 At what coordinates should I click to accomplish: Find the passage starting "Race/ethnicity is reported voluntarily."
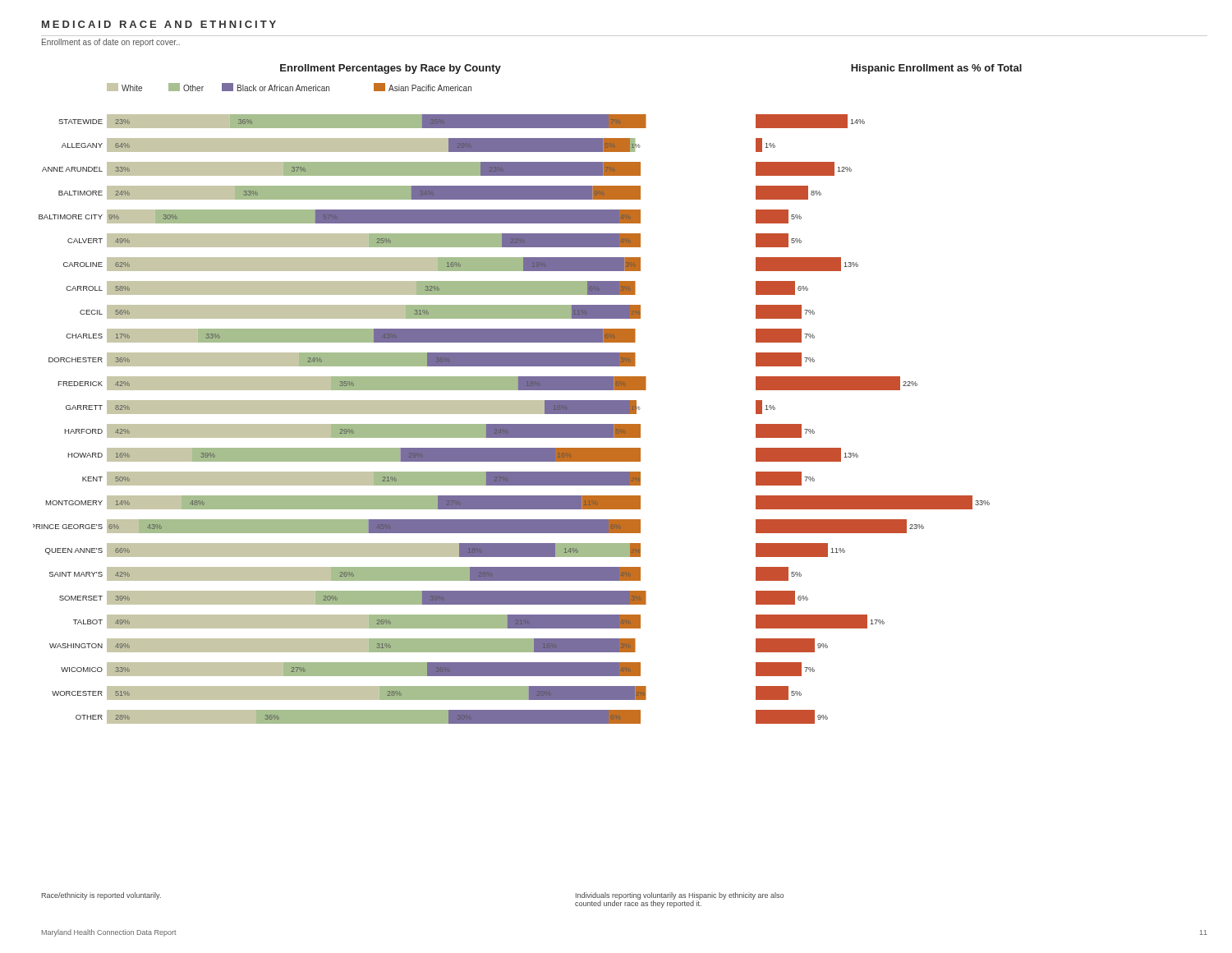pyautogui.click(x=101, y=895)
